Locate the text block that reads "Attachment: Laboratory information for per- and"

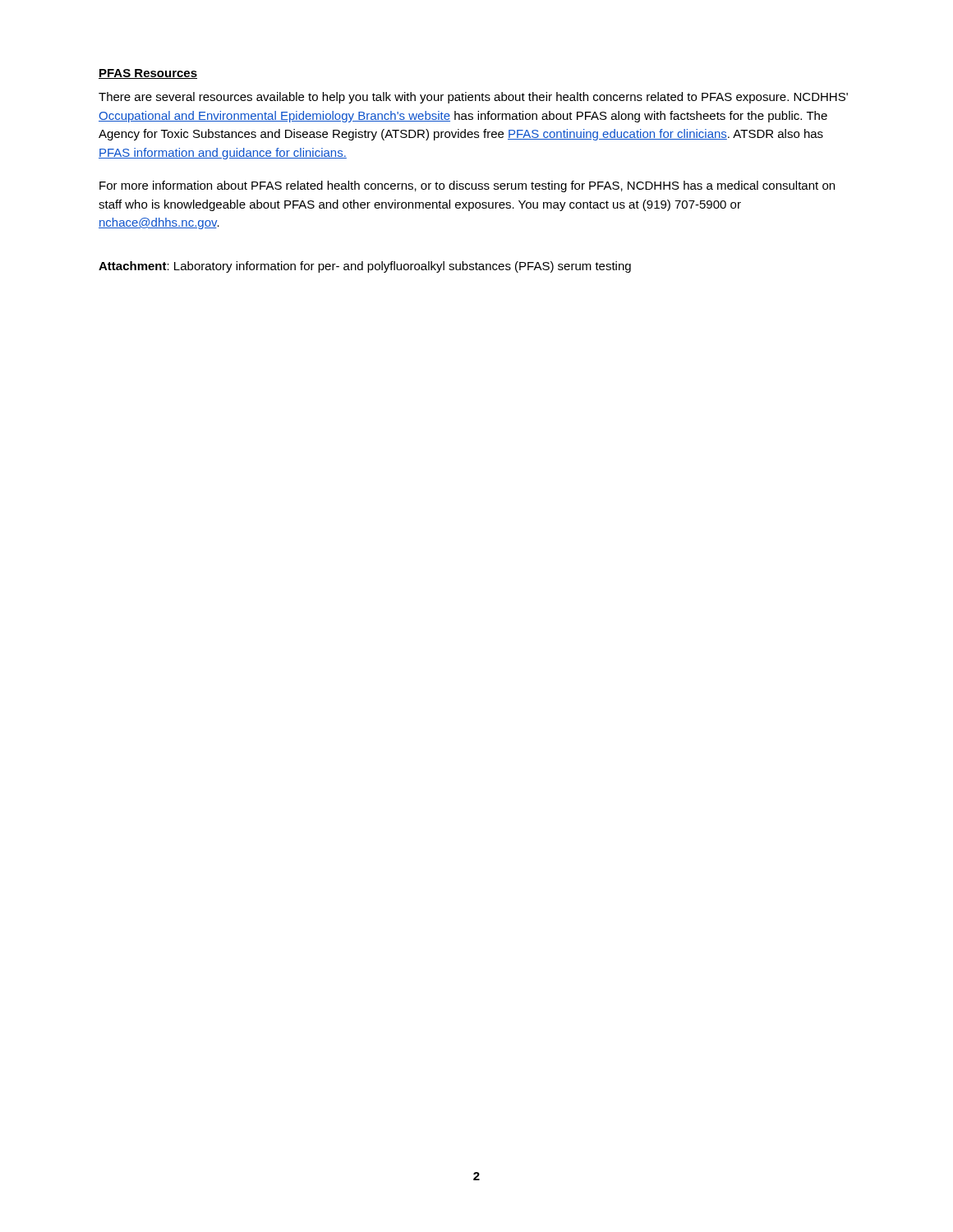(x=365, y=265)
